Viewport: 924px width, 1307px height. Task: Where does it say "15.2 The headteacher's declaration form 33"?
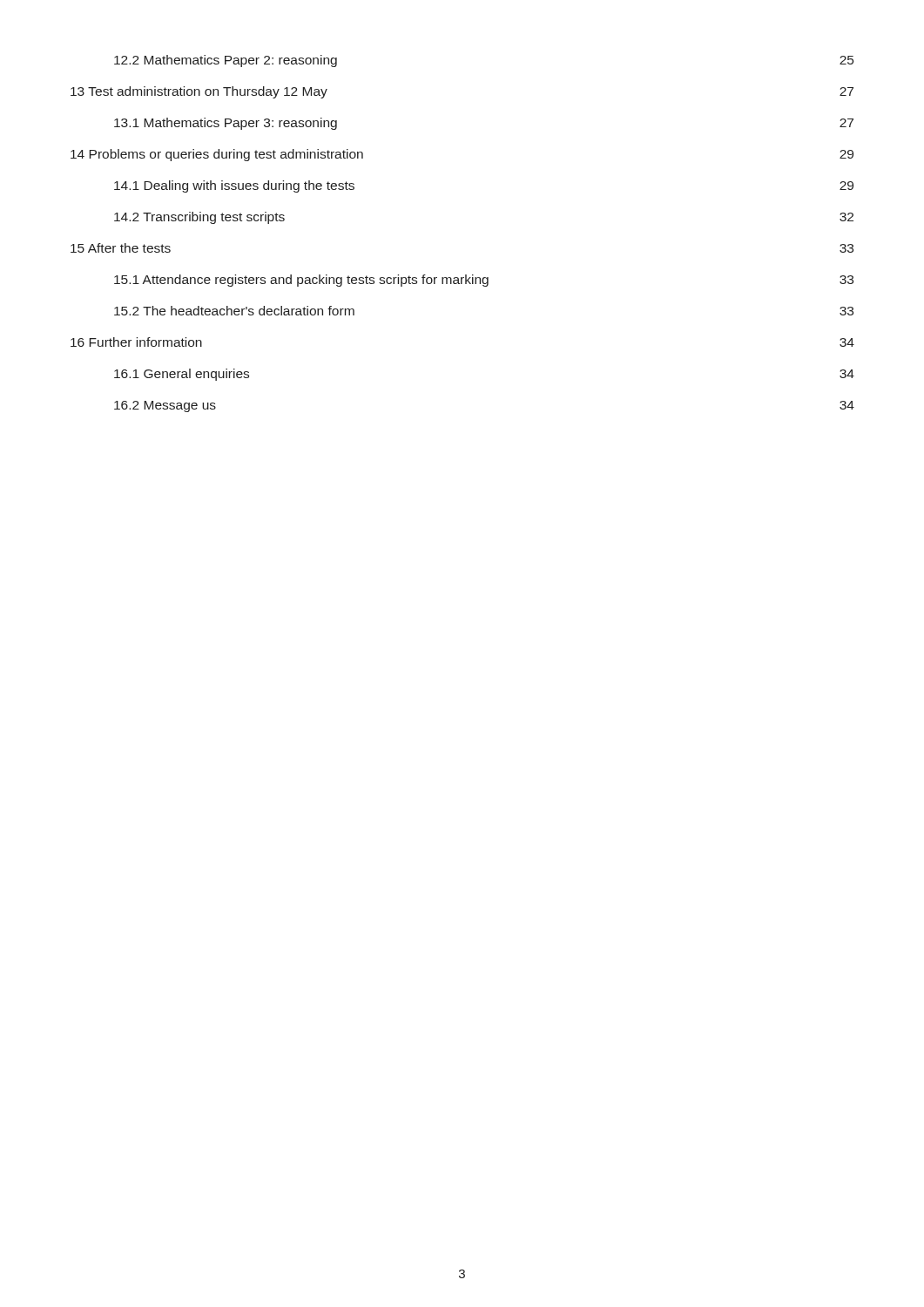tap(237, 310)
